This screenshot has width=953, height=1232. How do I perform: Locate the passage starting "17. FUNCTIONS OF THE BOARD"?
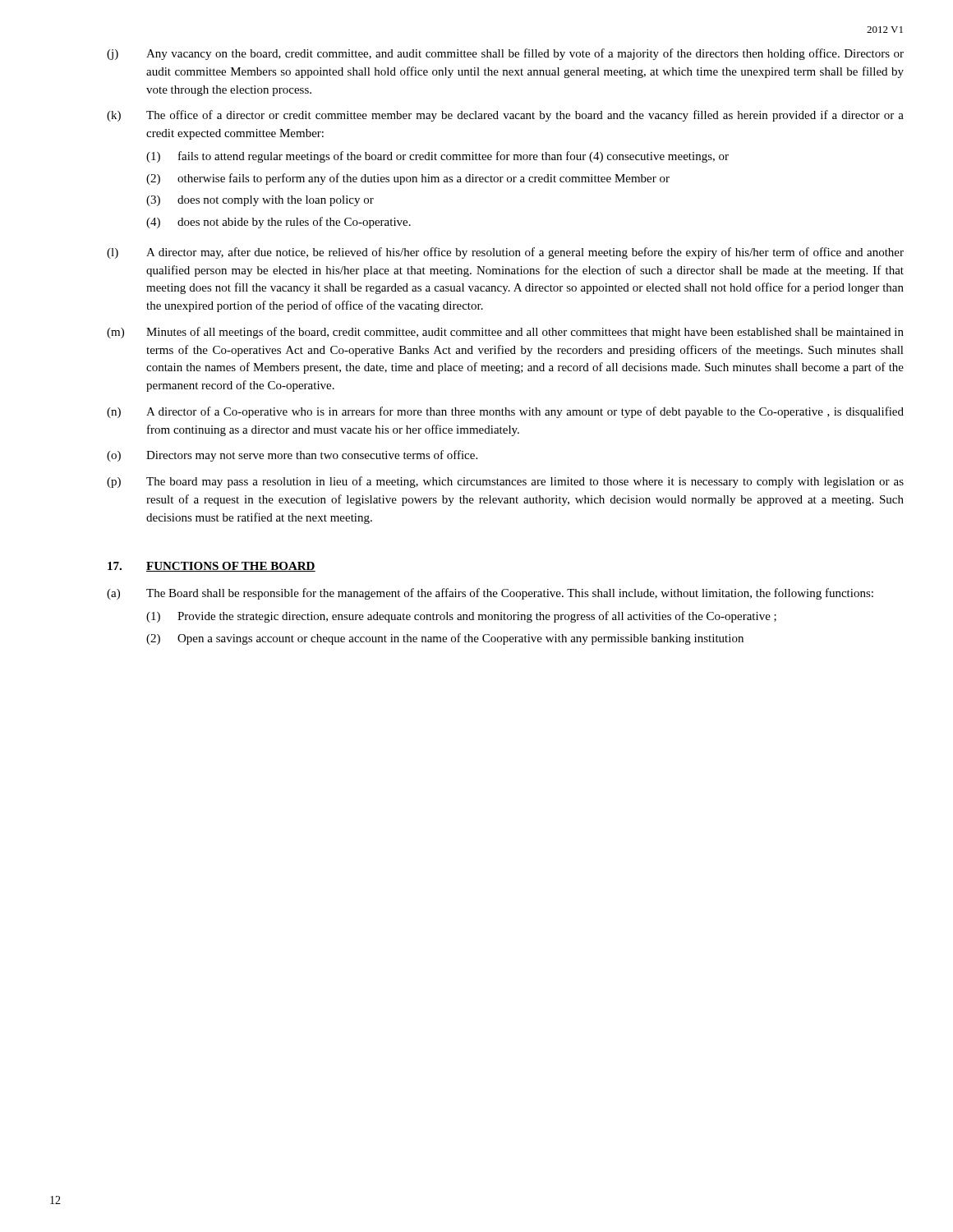click(x=211, y=567)
